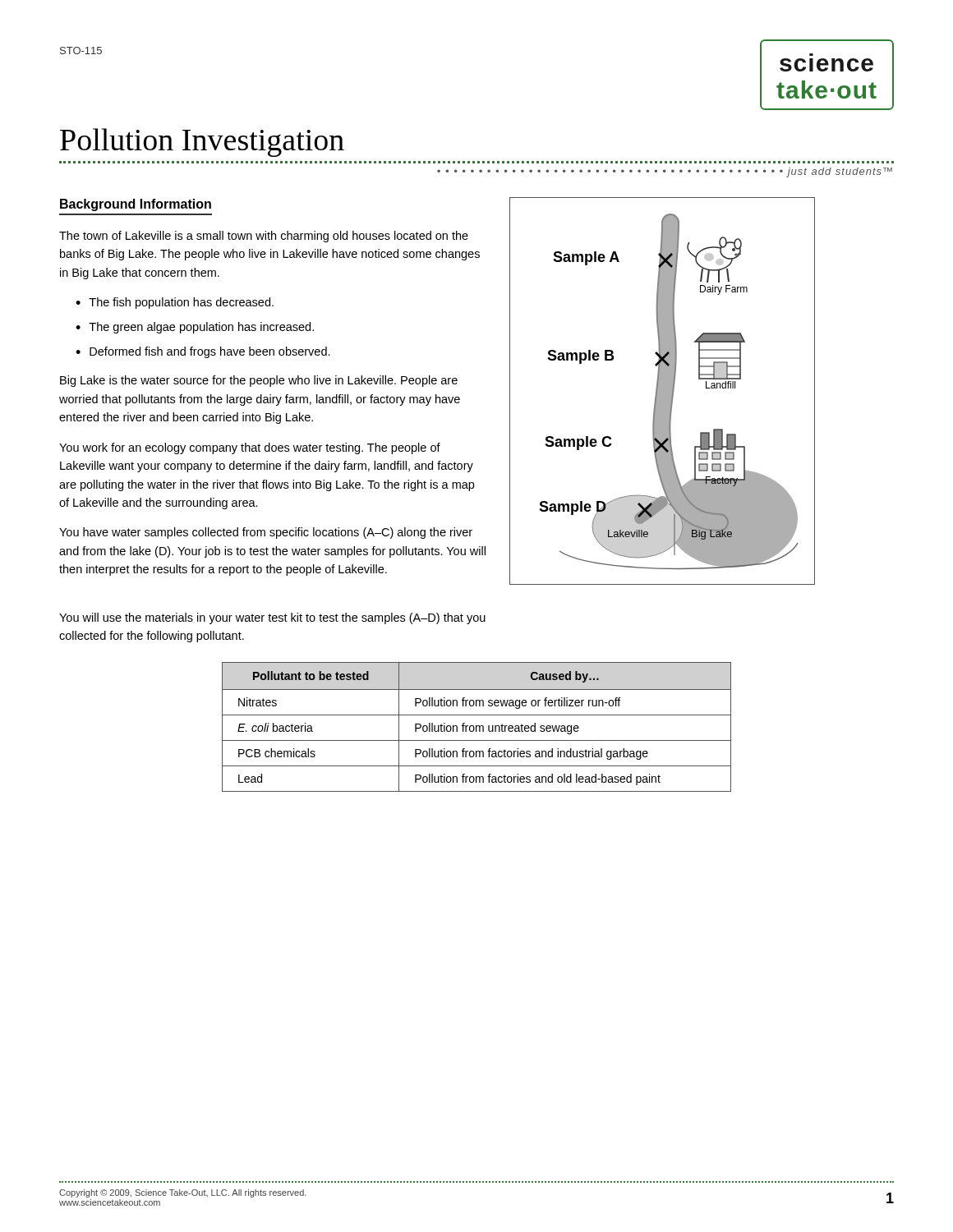
Task: Locate the block starting "• The fish population has decreased."
Action: [x=175, y=303]
